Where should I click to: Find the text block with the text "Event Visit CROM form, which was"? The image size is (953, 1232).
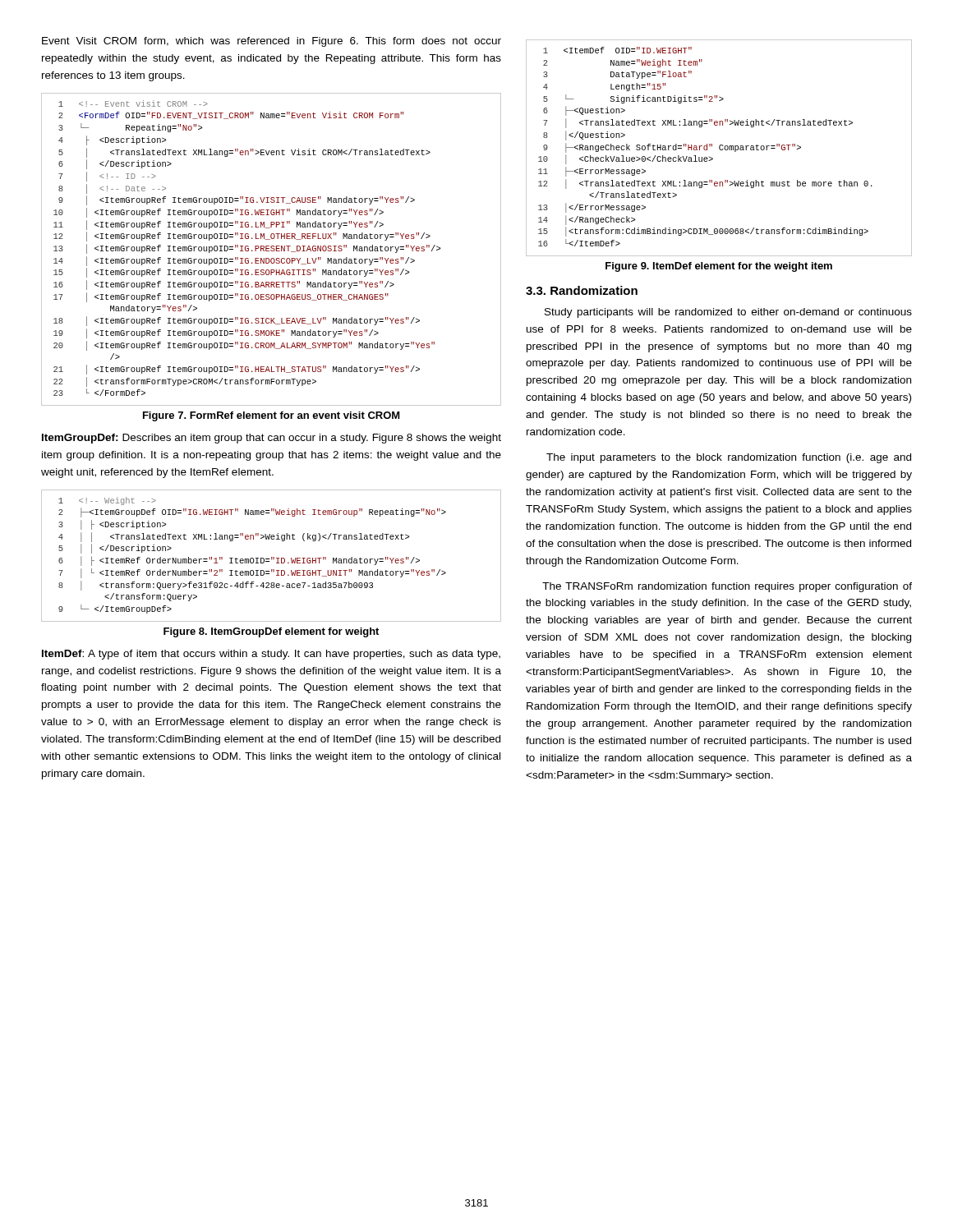(x=271, y=58)
